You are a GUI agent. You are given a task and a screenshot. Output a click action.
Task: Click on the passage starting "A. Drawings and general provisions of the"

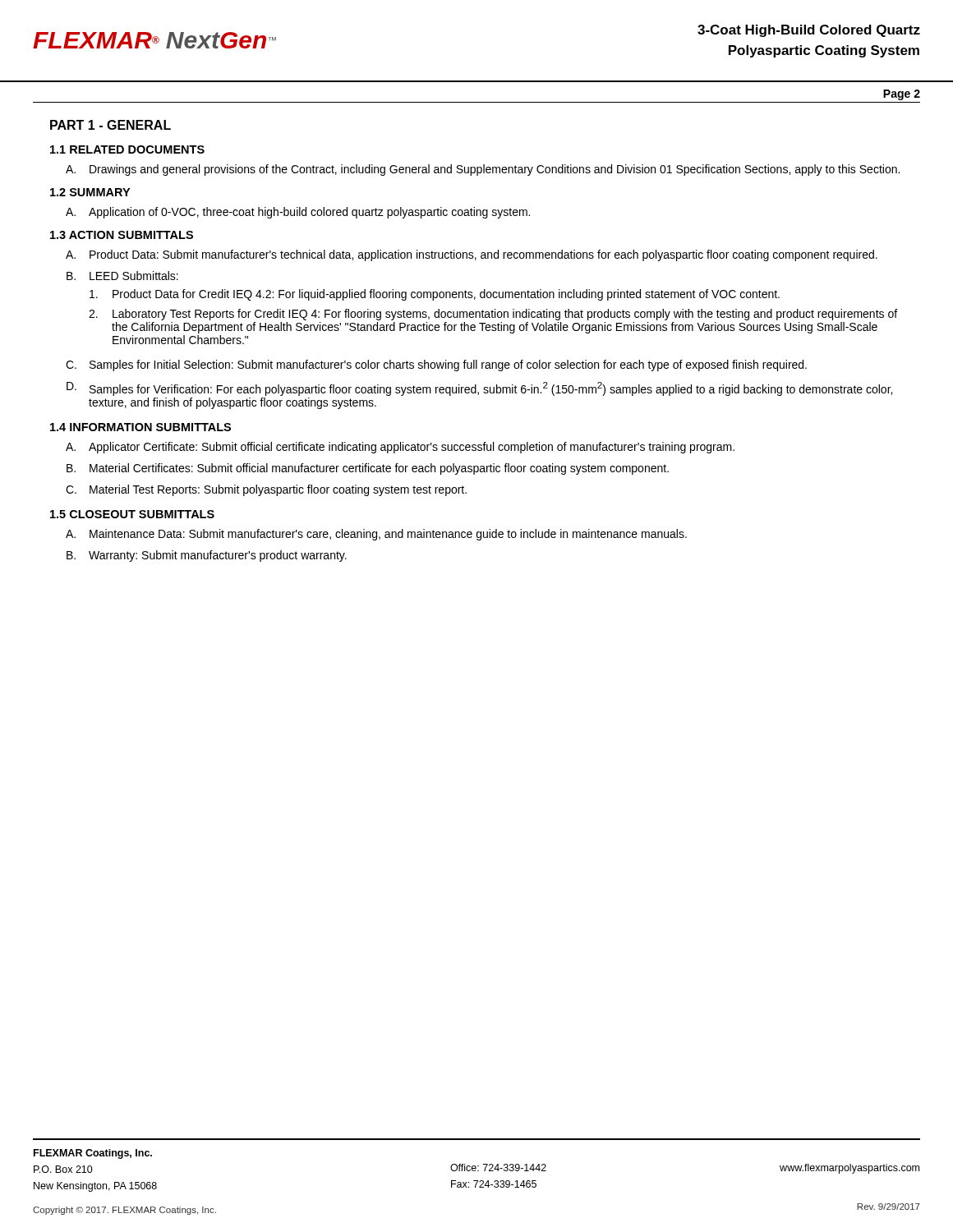tap(483, 169)
